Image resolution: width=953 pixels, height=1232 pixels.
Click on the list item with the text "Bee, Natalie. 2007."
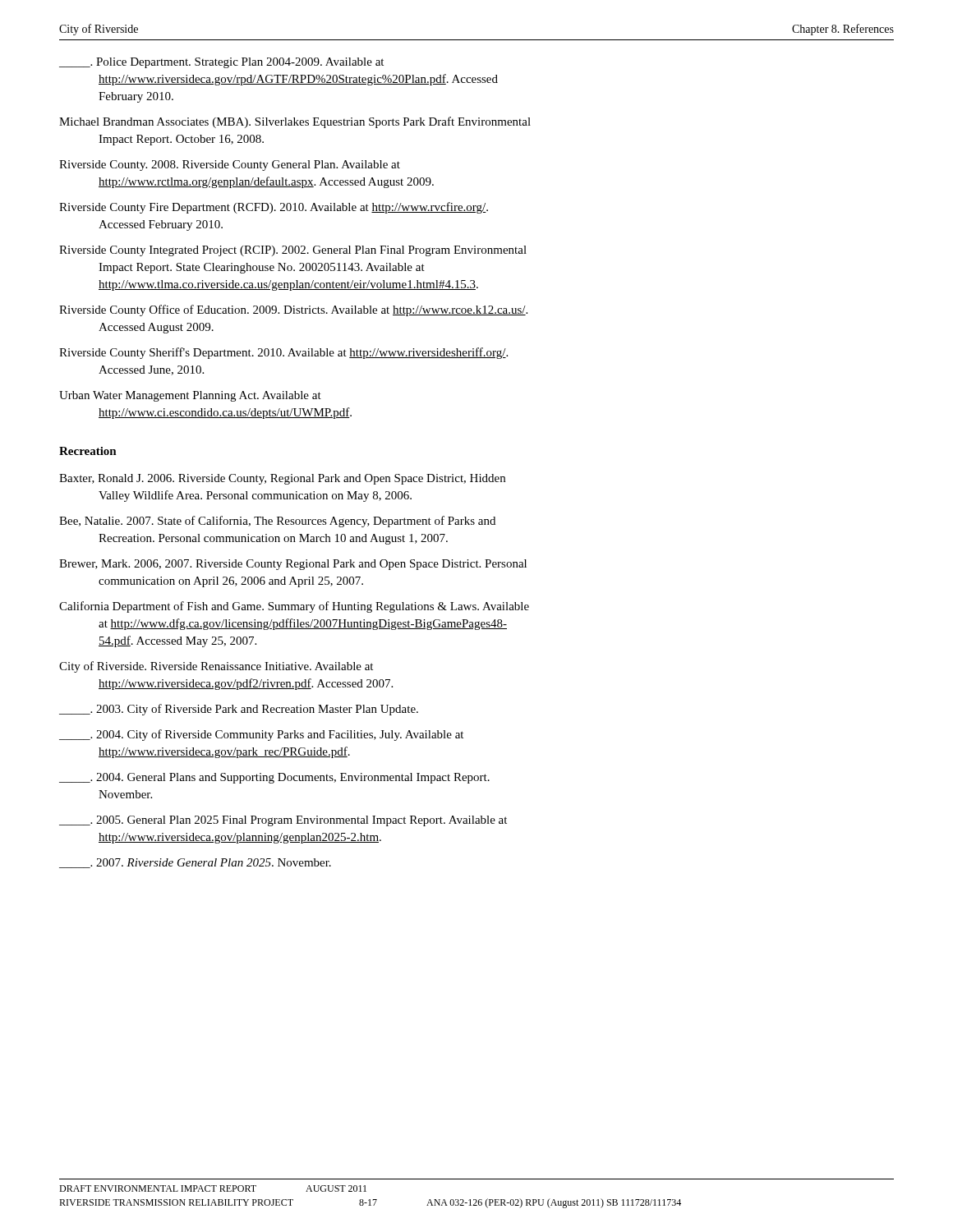click(476, 530)
